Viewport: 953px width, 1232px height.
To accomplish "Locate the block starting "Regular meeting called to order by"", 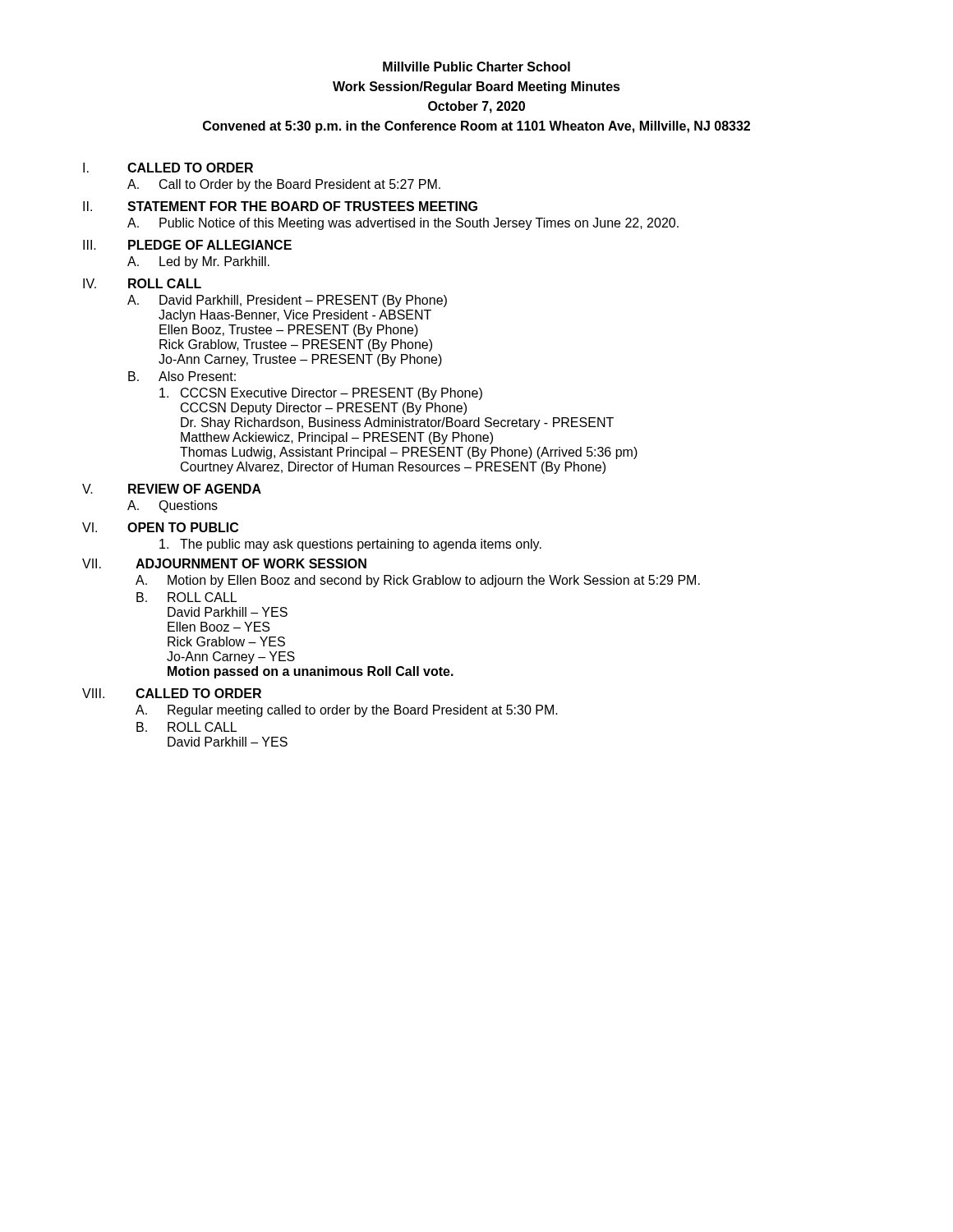I will tap(363, 710).
